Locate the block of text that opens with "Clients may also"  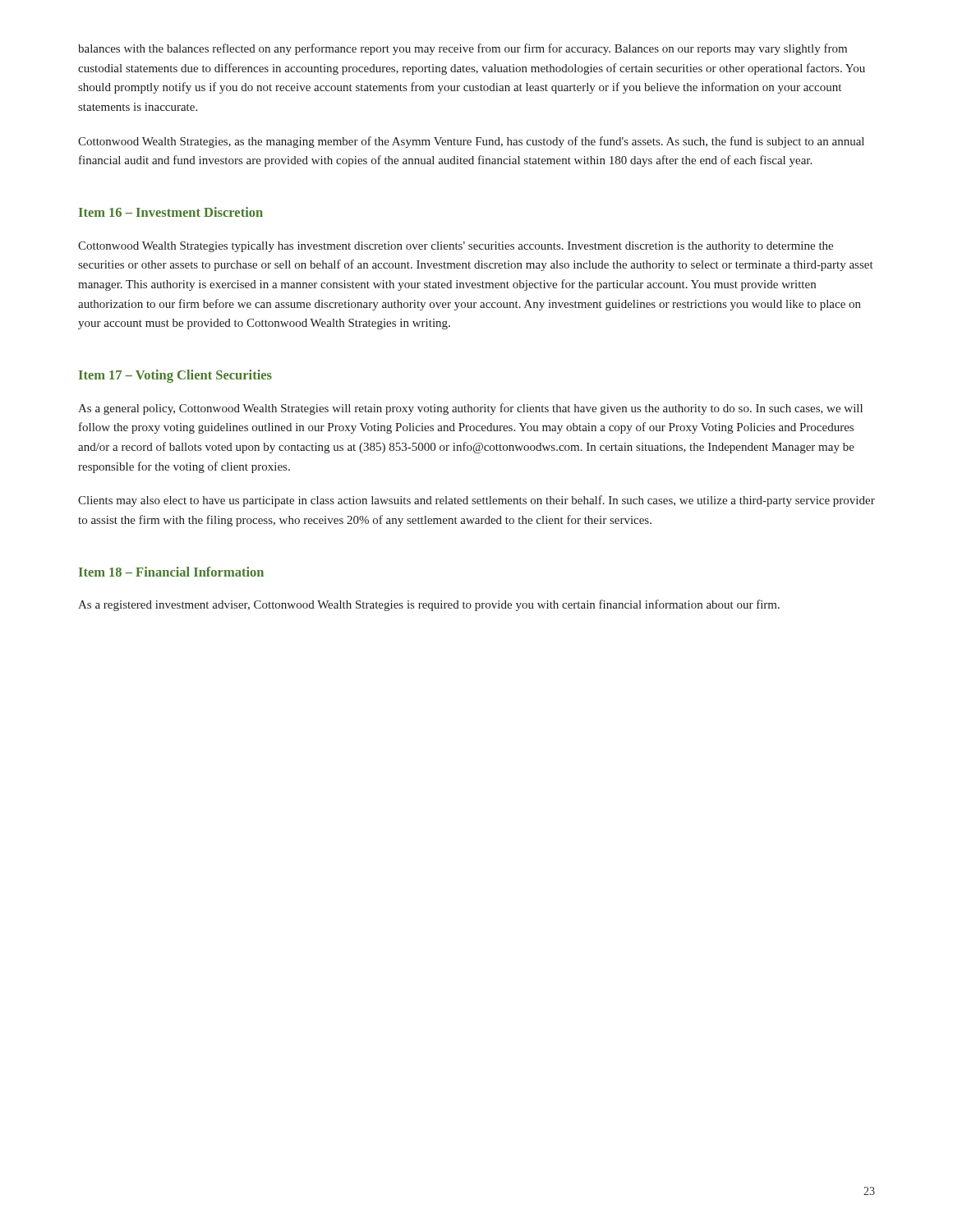[x=476, y=510]
